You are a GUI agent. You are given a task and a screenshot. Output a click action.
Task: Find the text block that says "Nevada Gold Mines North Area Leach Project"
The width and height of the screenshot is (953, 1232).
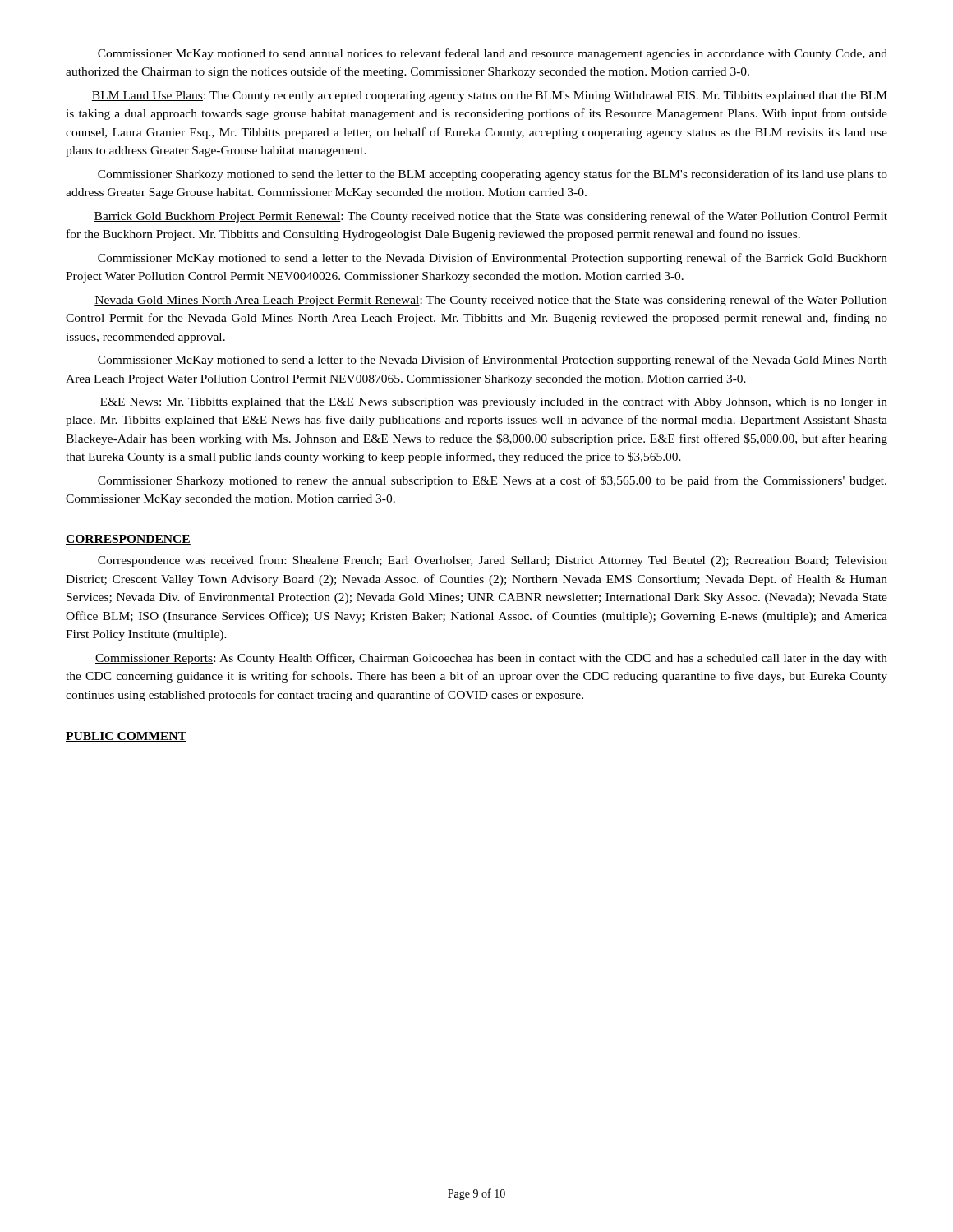(x=476, y=318)
